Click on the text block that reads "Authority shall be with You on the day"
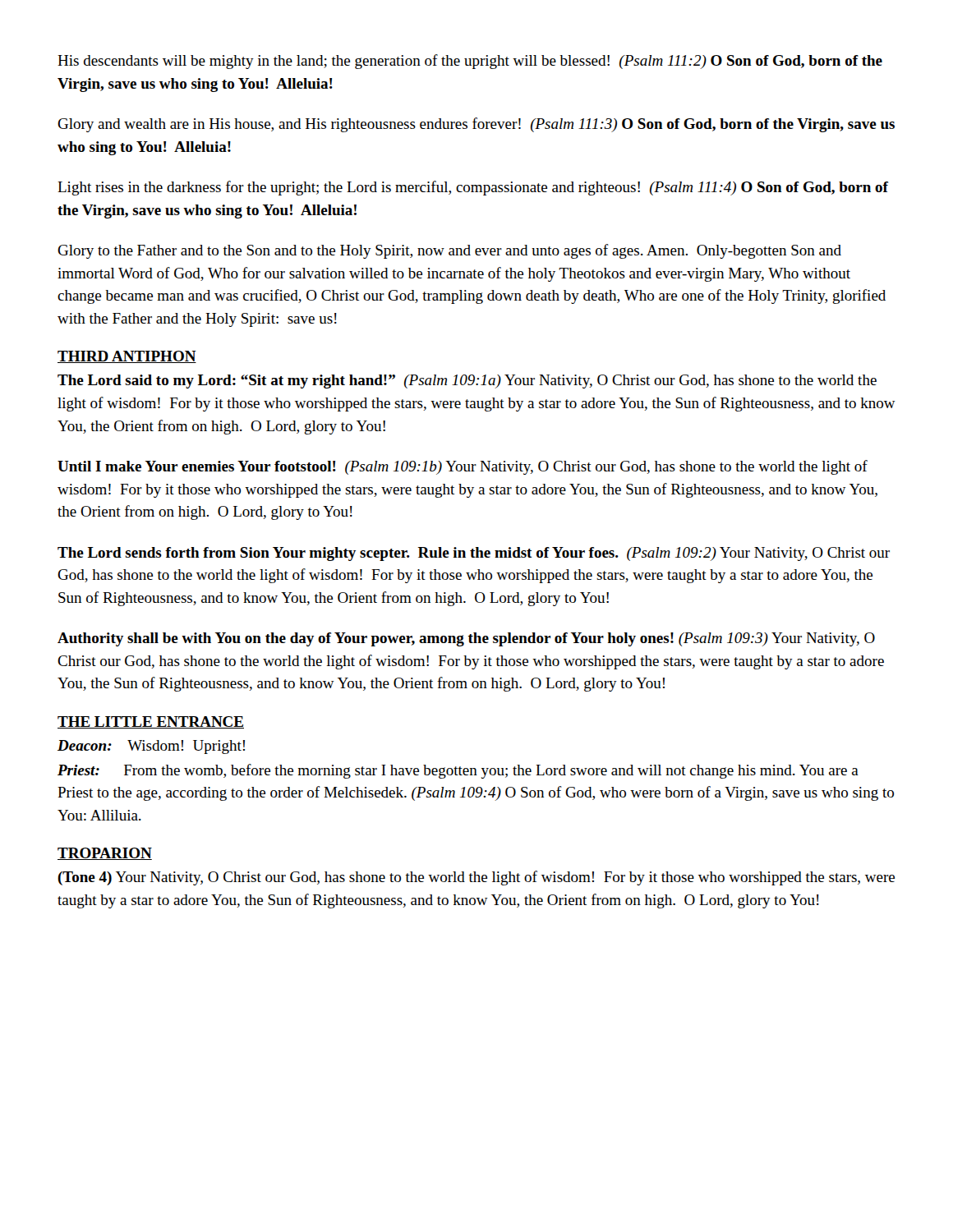 (x=471, y=661)
